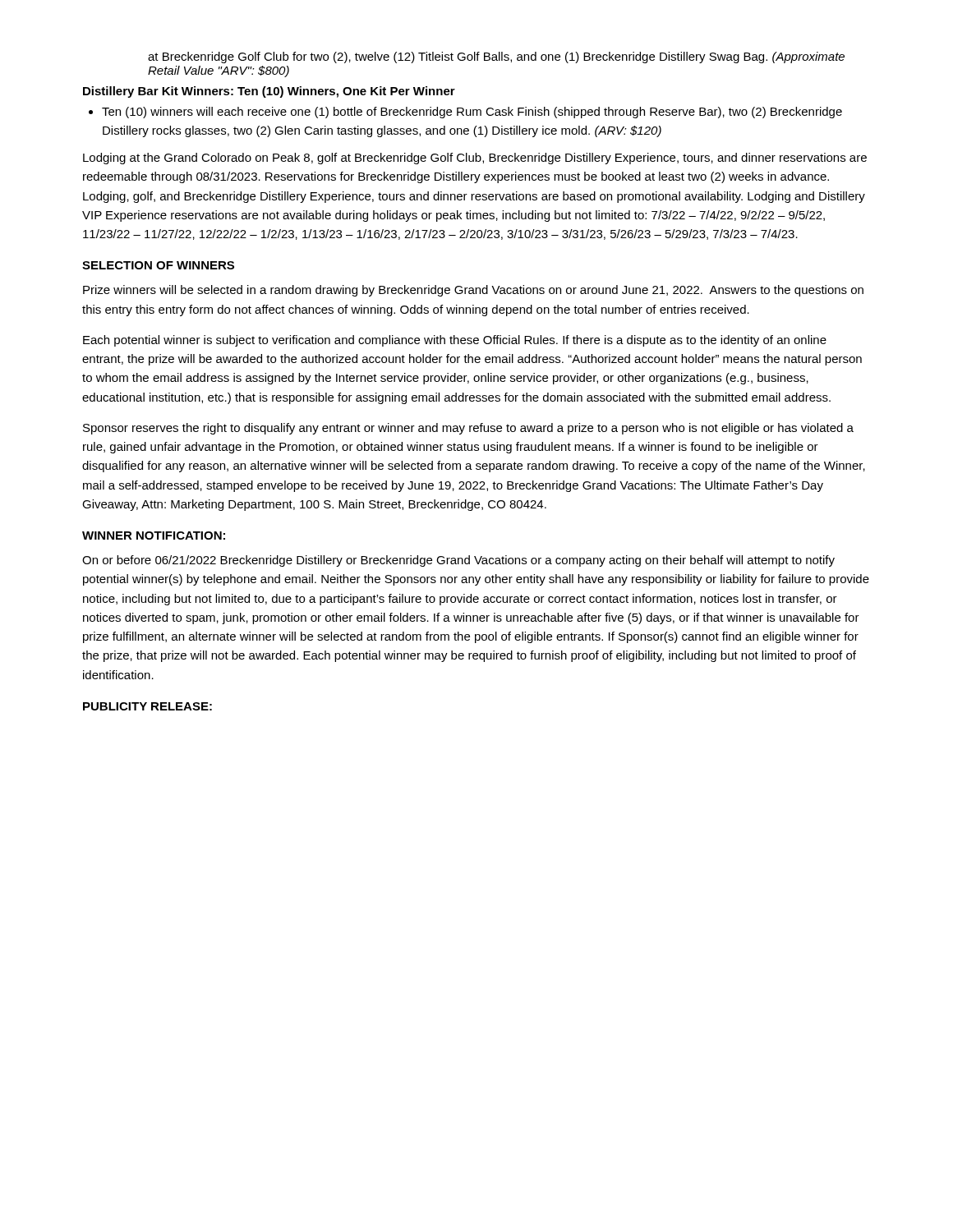Viewport: 953px width, 1232px height.
Task: Locate the region starting "SELECTION OF WINNERS"
Action: (158, 265)
